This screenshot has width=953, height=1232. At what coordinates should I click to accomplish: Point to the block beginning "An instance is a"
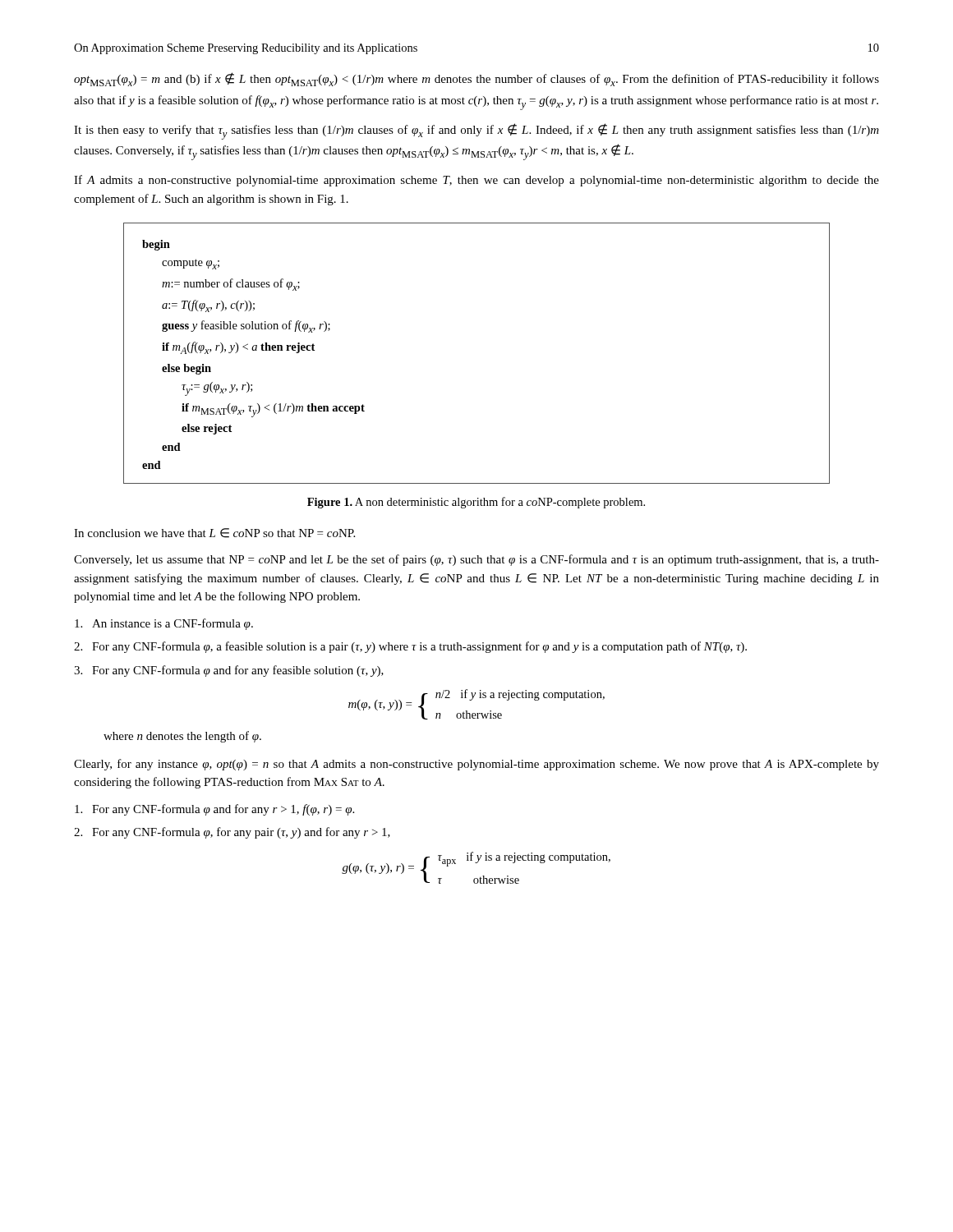[x=164, y=623]
